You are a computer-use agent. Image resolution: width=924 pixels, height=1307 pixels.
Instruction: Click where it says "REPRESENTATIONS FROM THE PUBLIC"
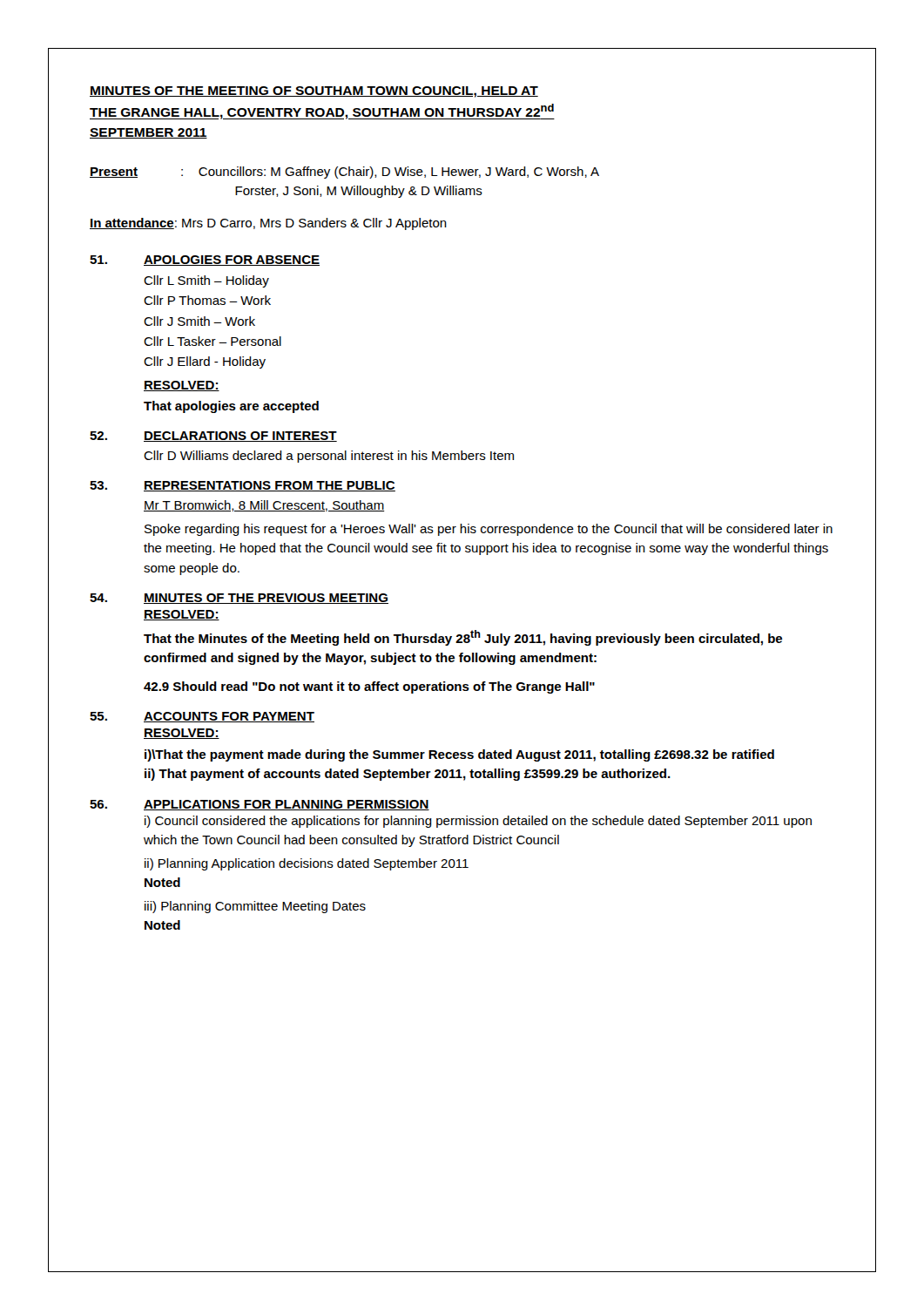click(269, 485)
